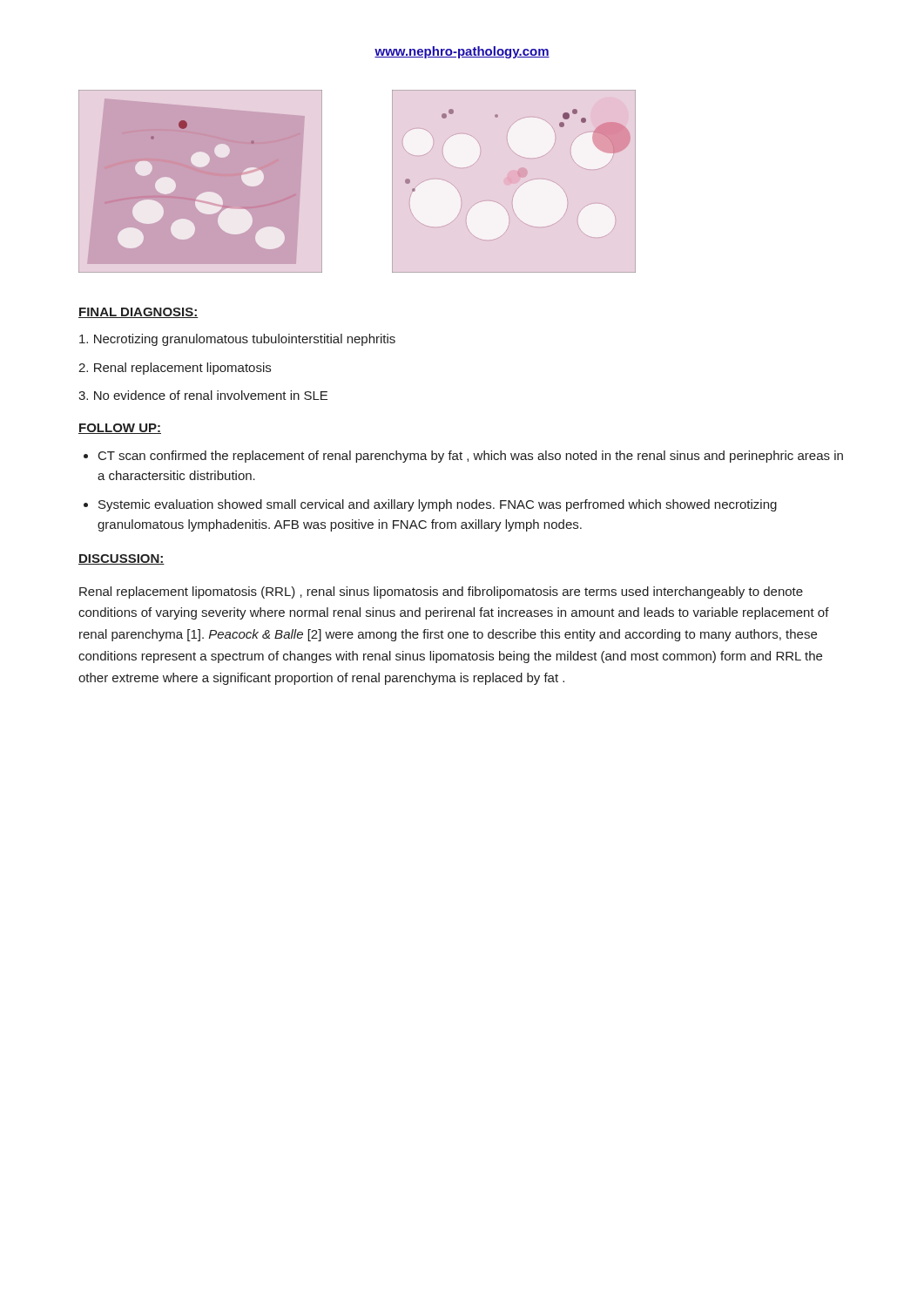Point to the element starting "Renal replacement lipomatosis (RRL) ,"
The image size is (924, 1307).
click(453, 634)
